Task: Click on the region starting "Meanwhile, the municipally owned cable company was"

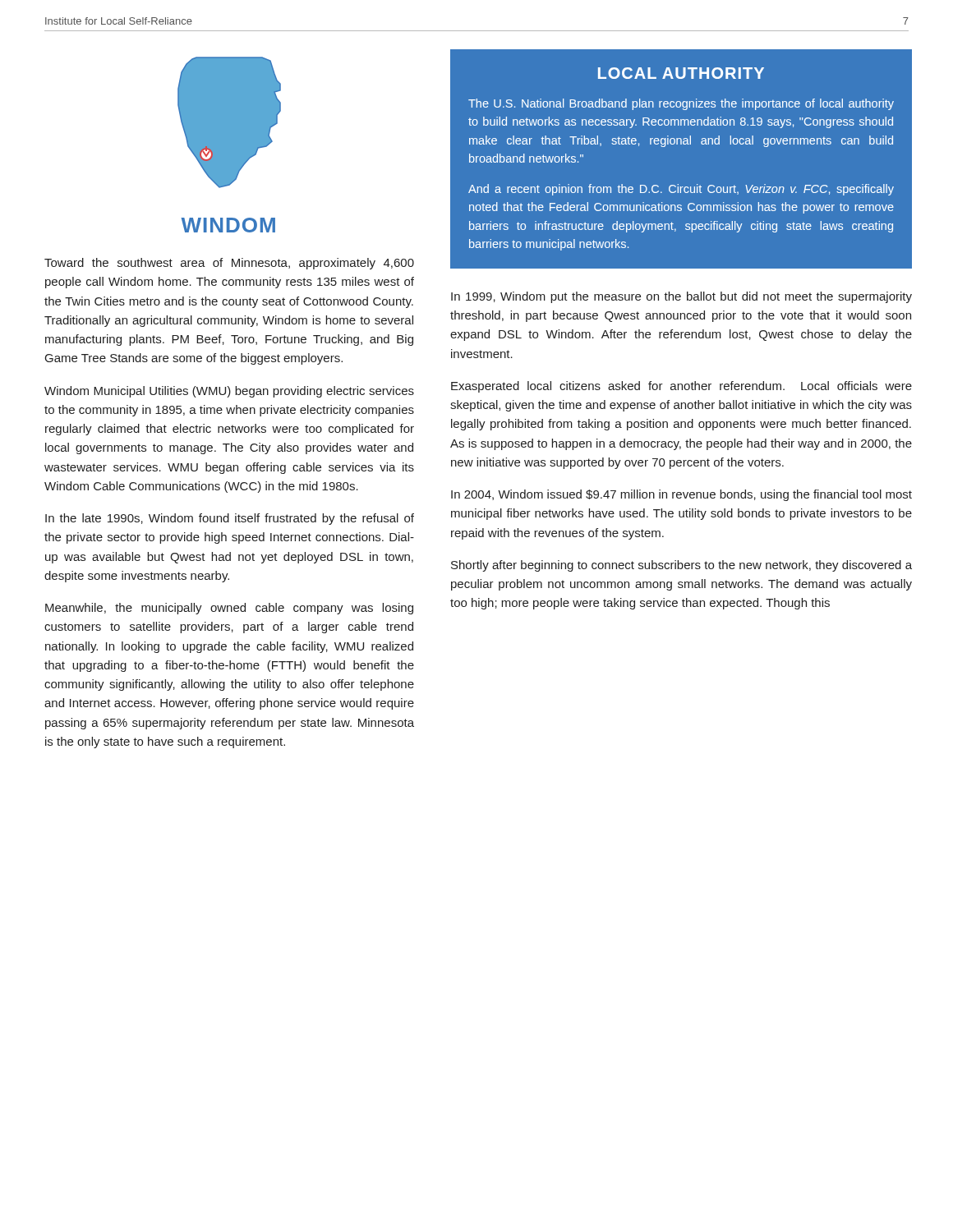Action: tap(229, 674)
